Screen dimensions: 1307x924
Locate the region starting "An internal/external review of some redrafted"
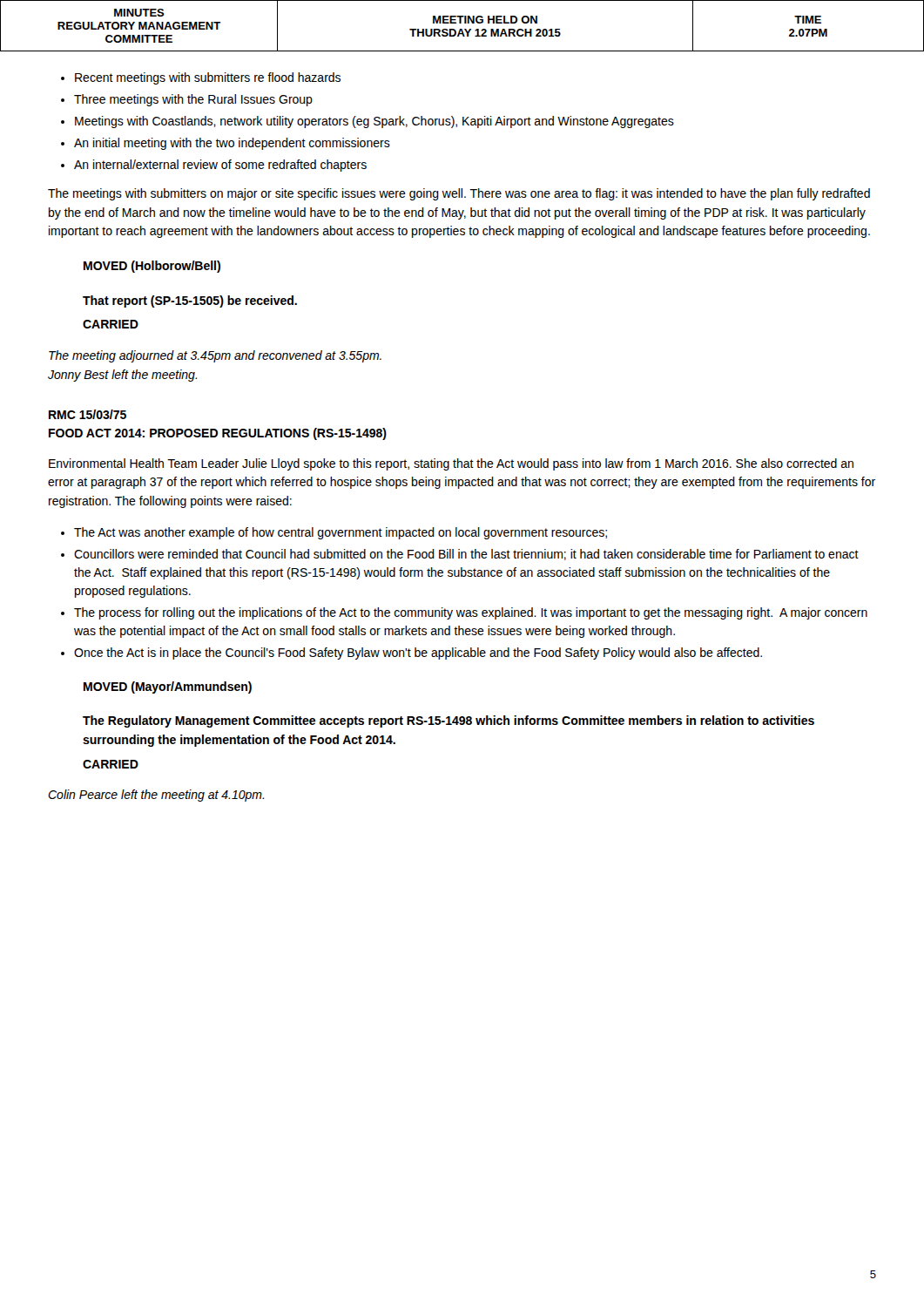[220, 165]
